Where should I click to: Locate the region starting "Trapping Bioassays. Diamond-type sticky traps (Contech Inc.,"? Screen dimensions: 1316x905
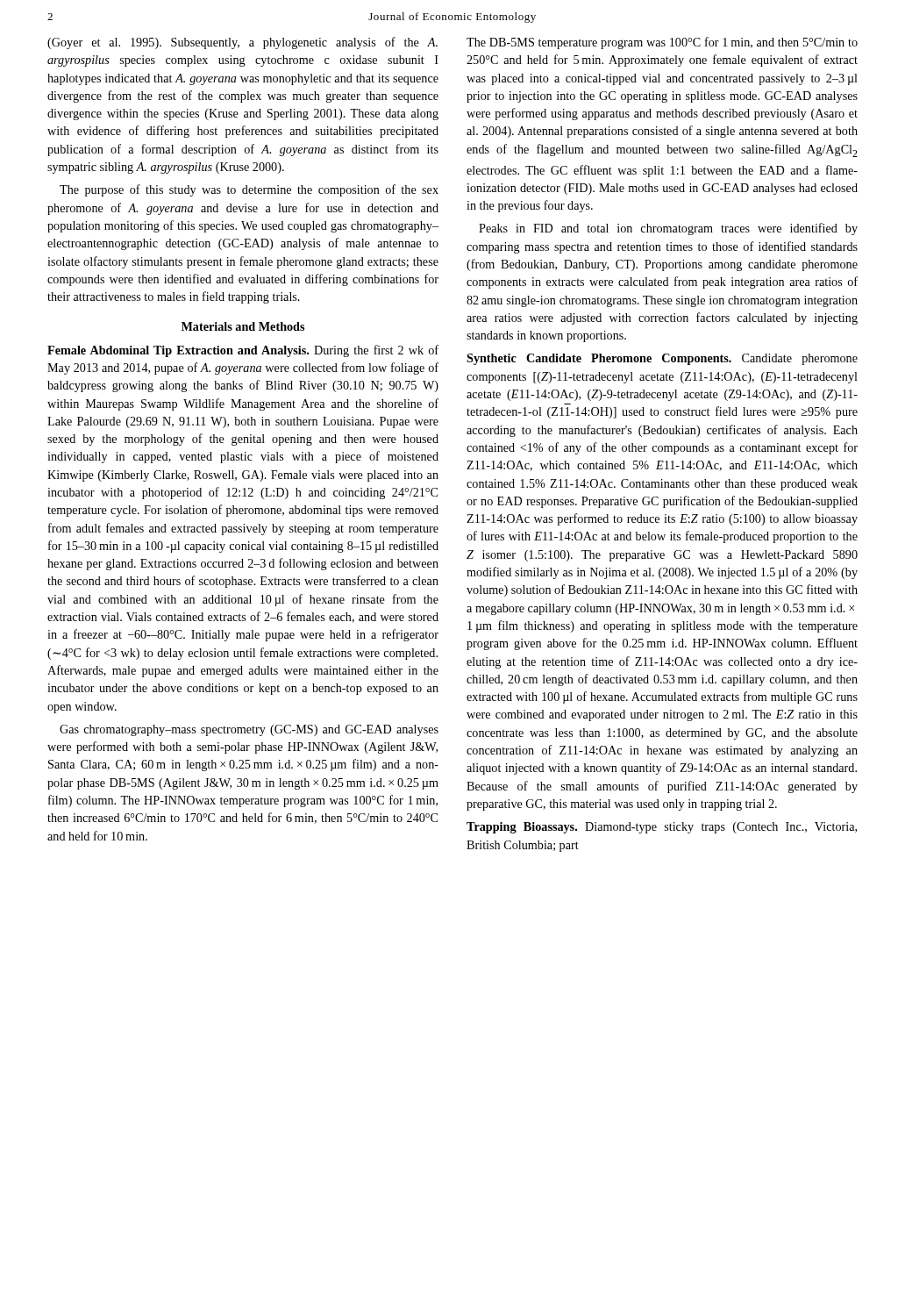click(x=662, y=836)
